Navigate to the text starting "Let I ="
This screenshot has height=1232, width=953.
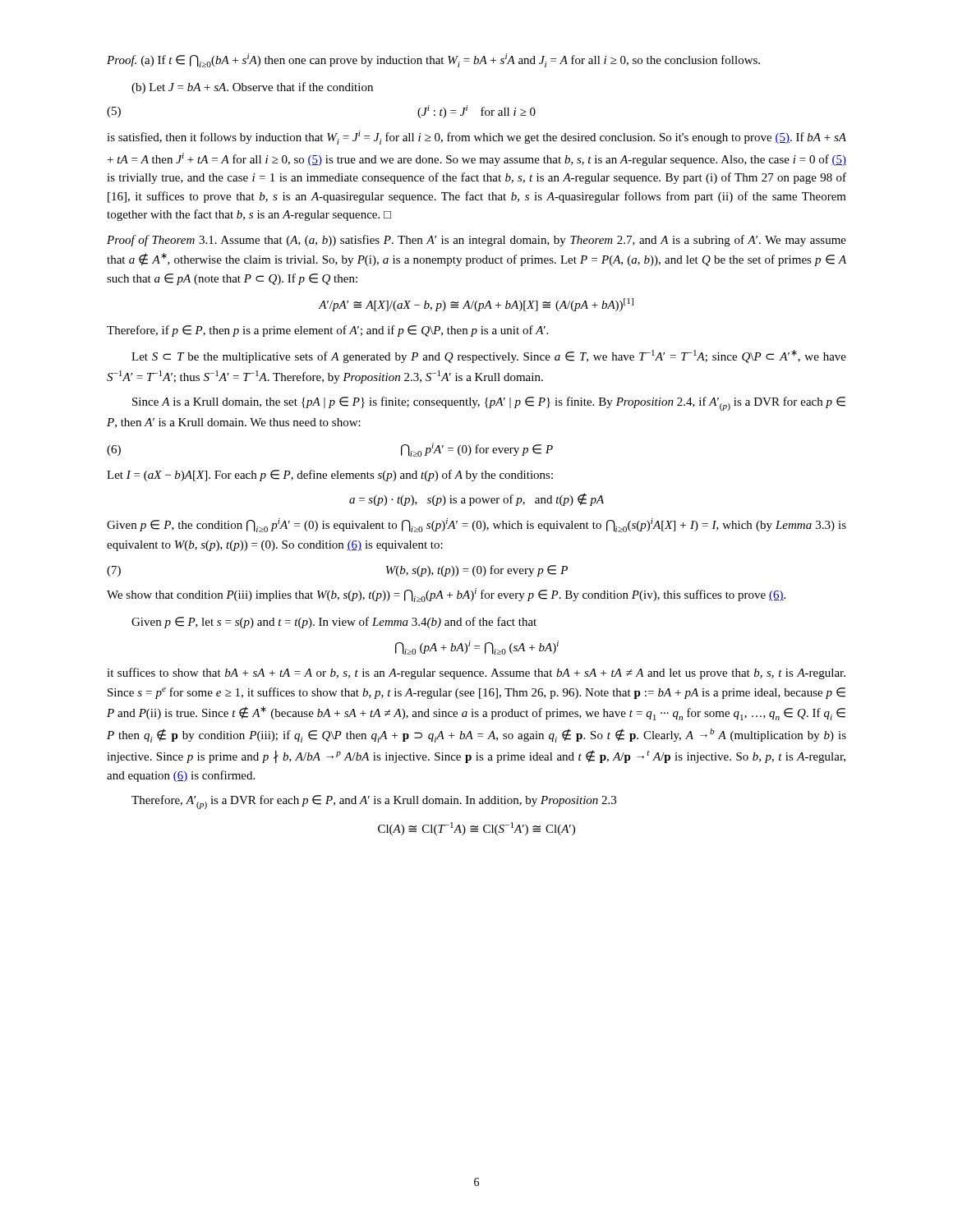pos(330,474)
